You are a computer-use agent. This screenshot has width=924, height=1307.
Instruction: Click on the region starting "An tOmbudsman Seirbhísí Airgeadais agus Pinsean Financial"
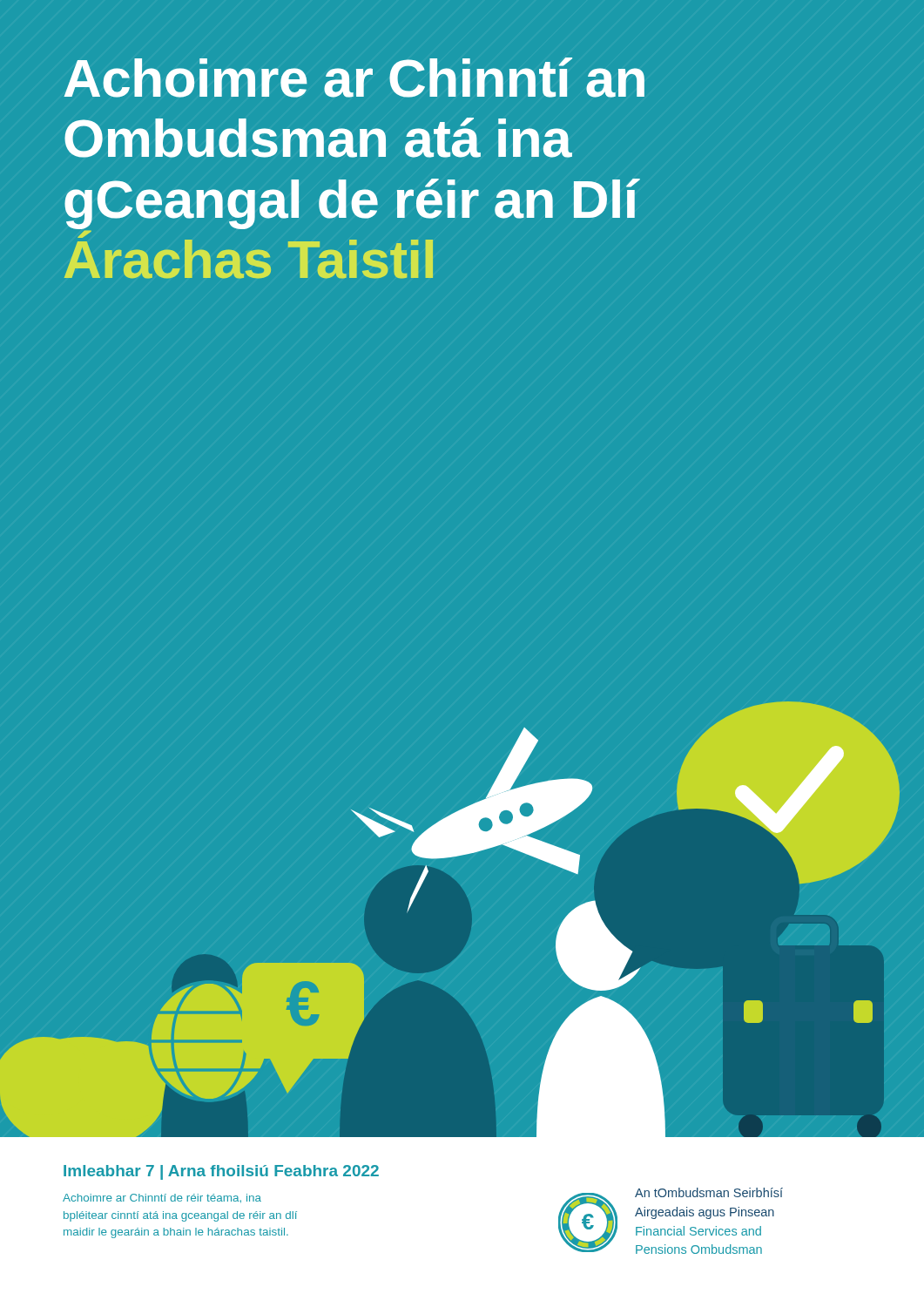point(709,1222)
